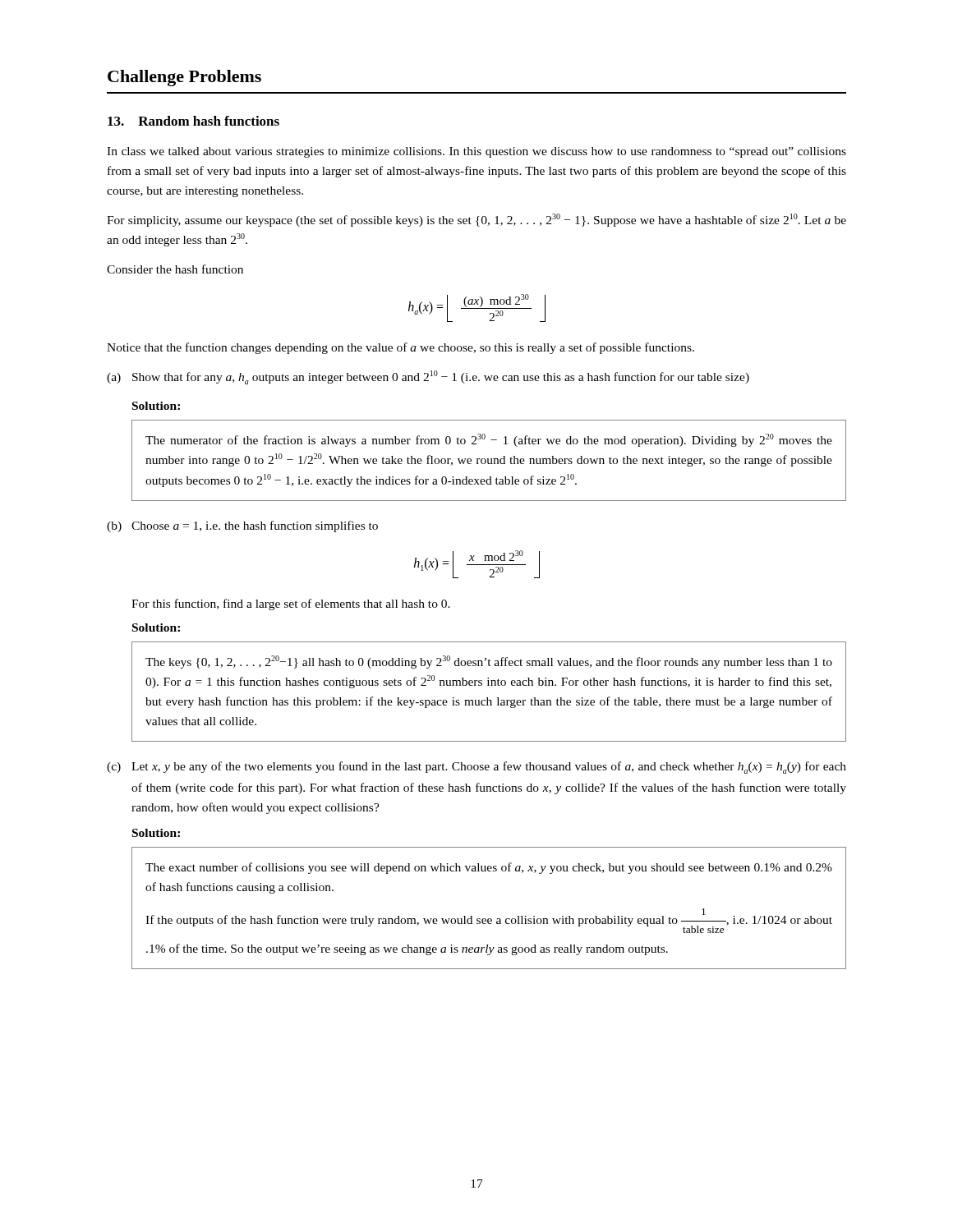Select the passage starting "Notice that the function"

401,347
